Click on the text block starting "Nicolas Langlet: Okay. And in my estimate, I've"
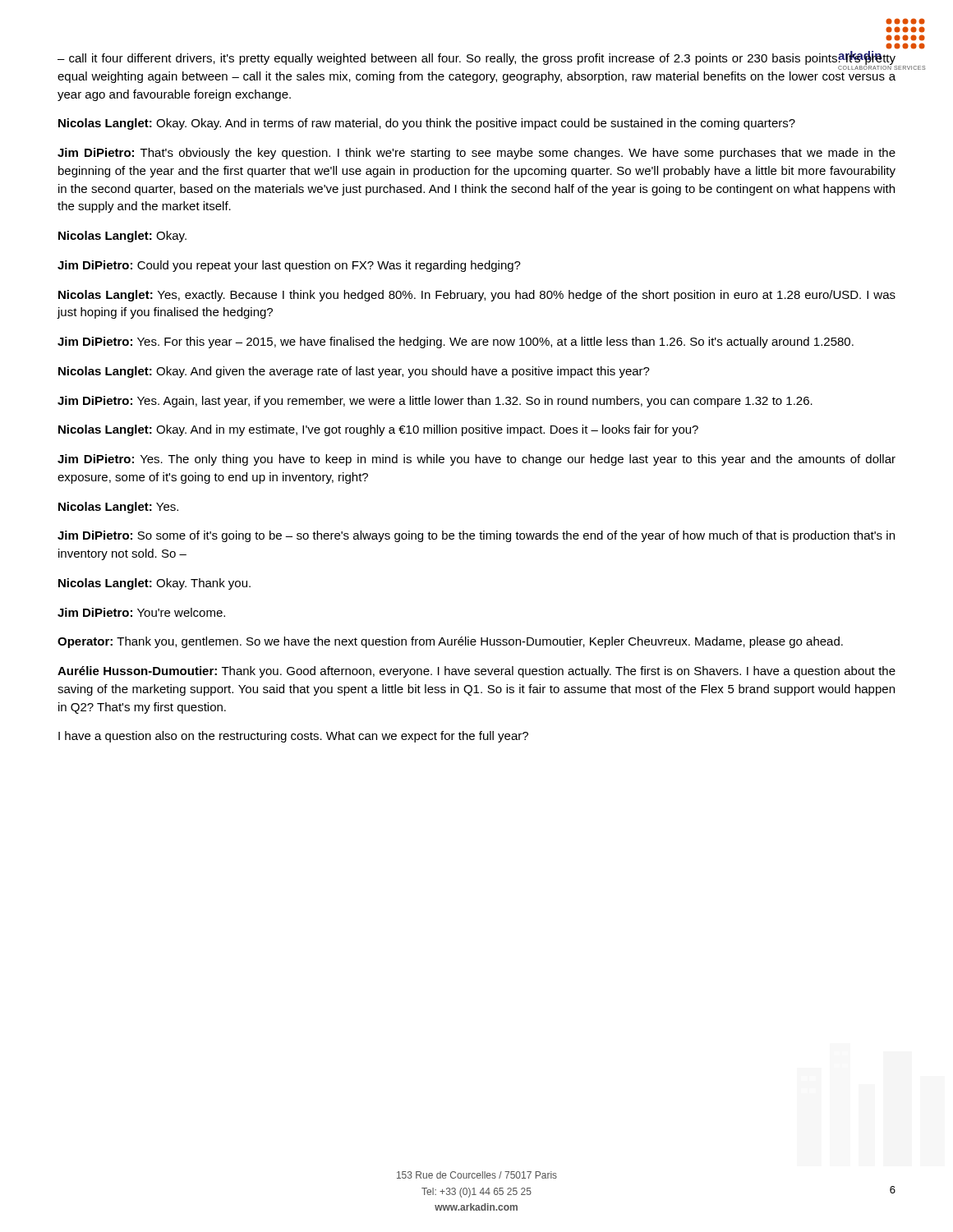This screenshot has width=953, height=1232. pyautogui.click(x=378, y=429)
